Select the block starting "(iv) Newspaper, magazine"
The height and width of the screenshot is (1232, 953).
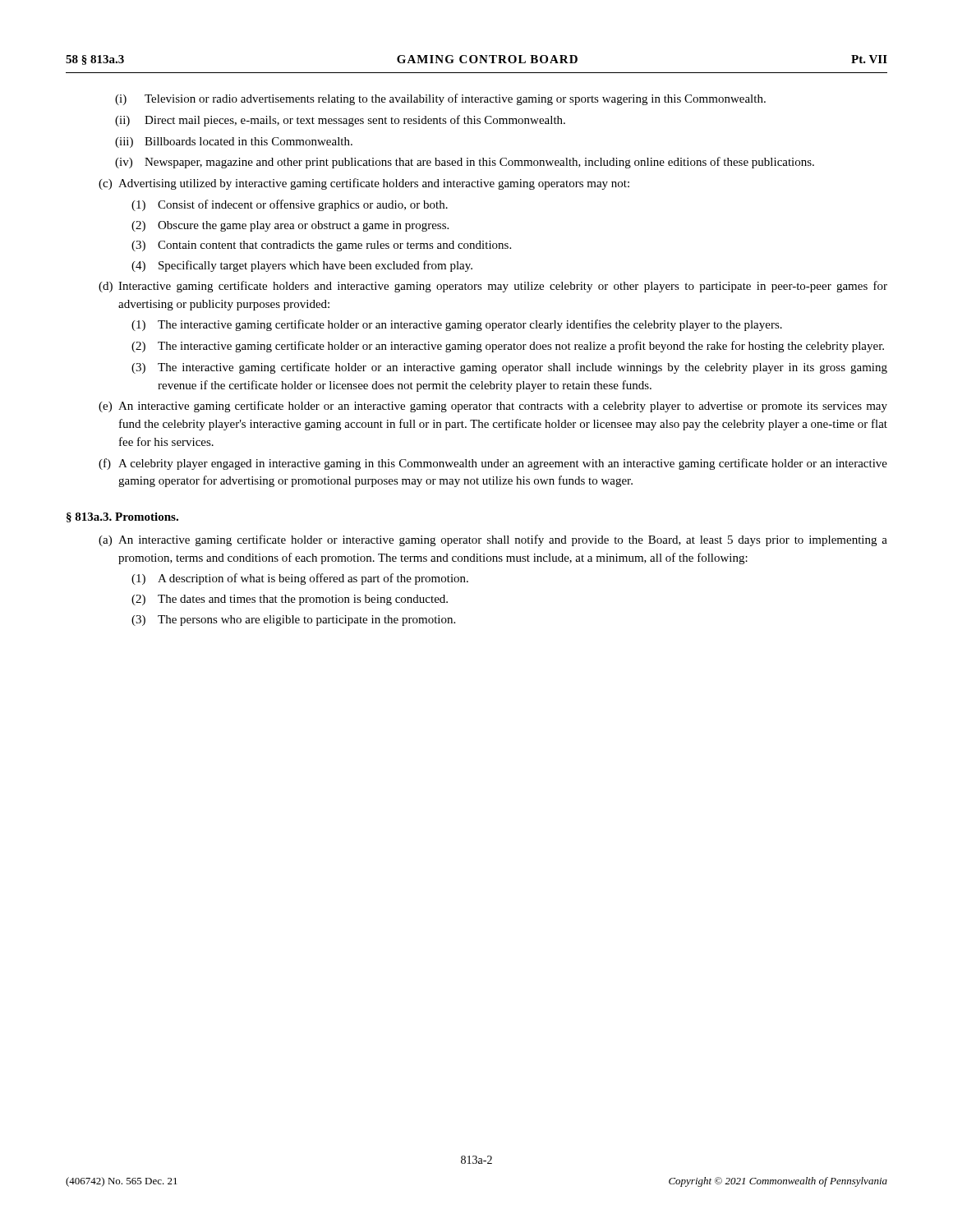(501, 163)
